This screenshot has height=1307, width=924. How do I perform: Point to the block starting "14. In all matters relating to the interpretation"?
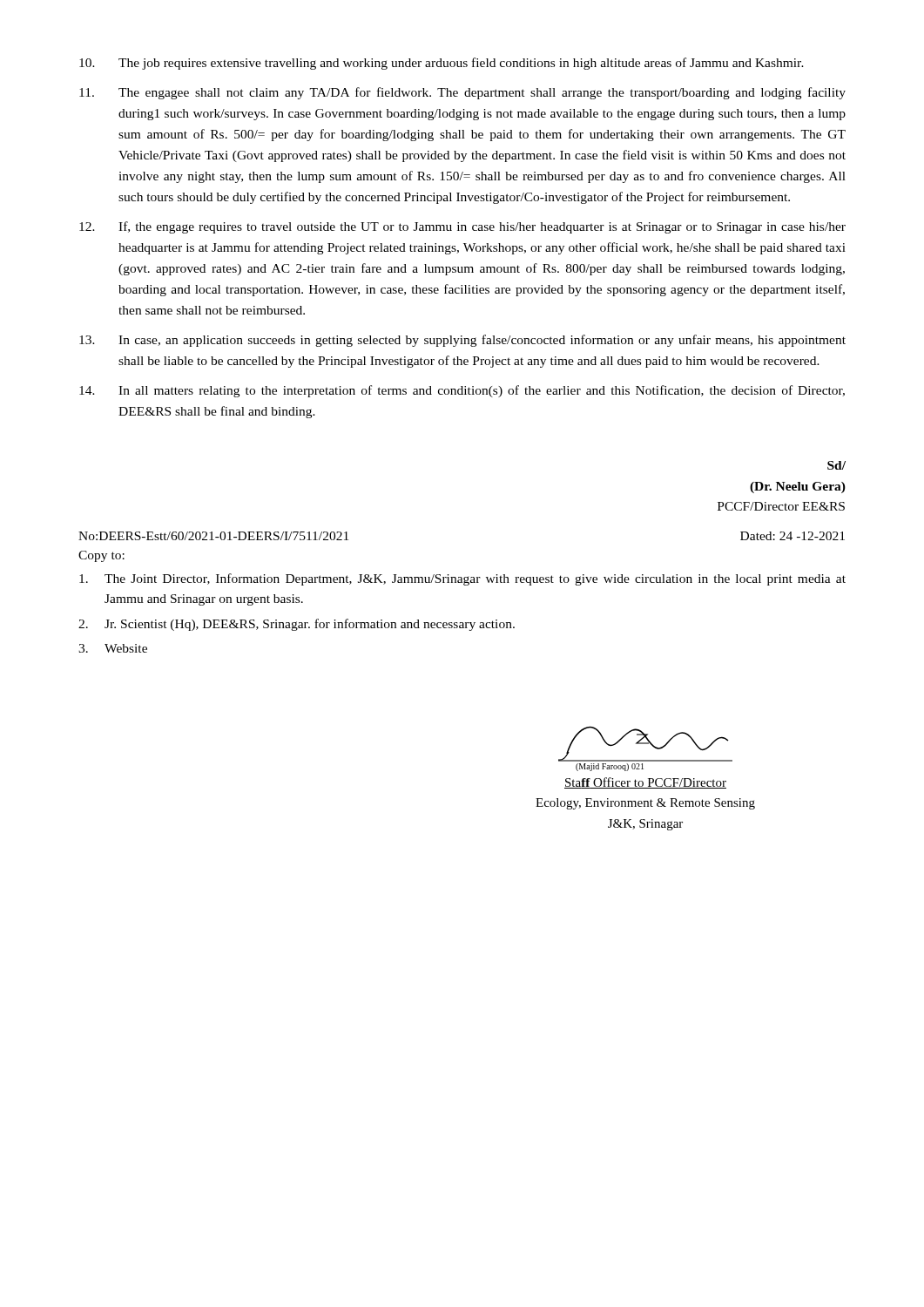(462, 401)
